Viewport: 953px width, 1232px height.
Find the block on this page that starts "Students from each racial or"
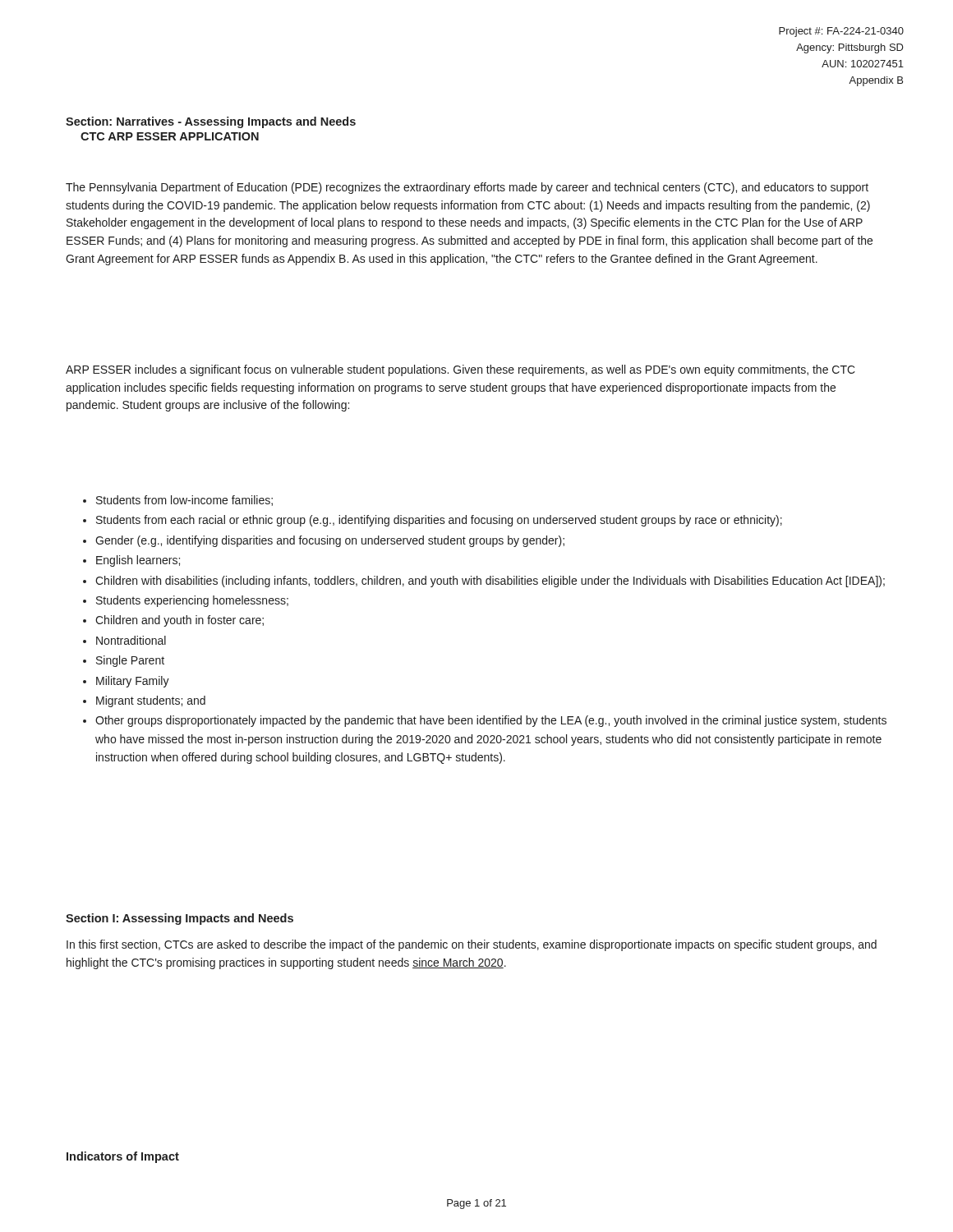point(439,520)
